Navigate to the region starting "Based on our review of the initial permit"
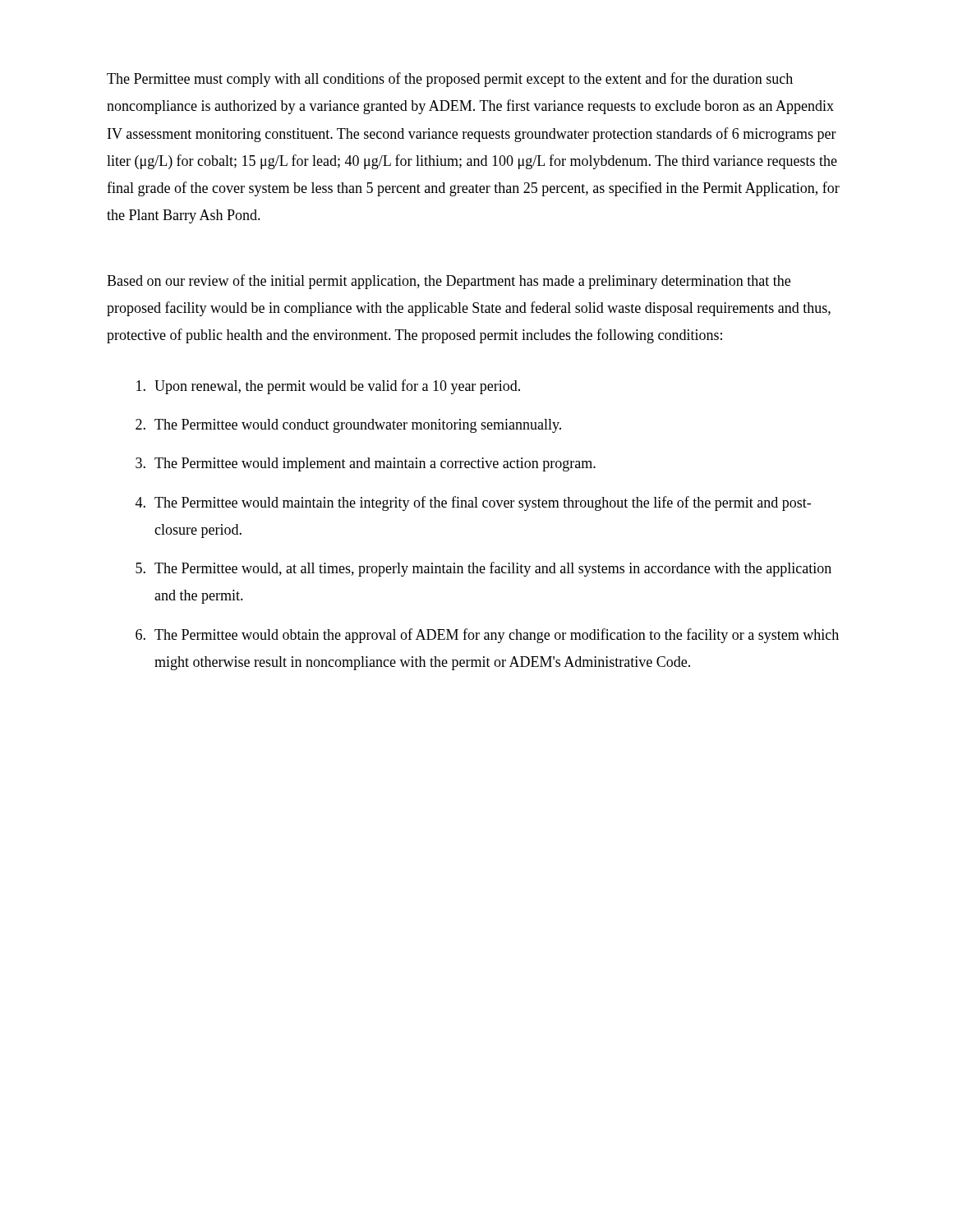This screenshot has height=1232, width=953. tap(469, 308)
